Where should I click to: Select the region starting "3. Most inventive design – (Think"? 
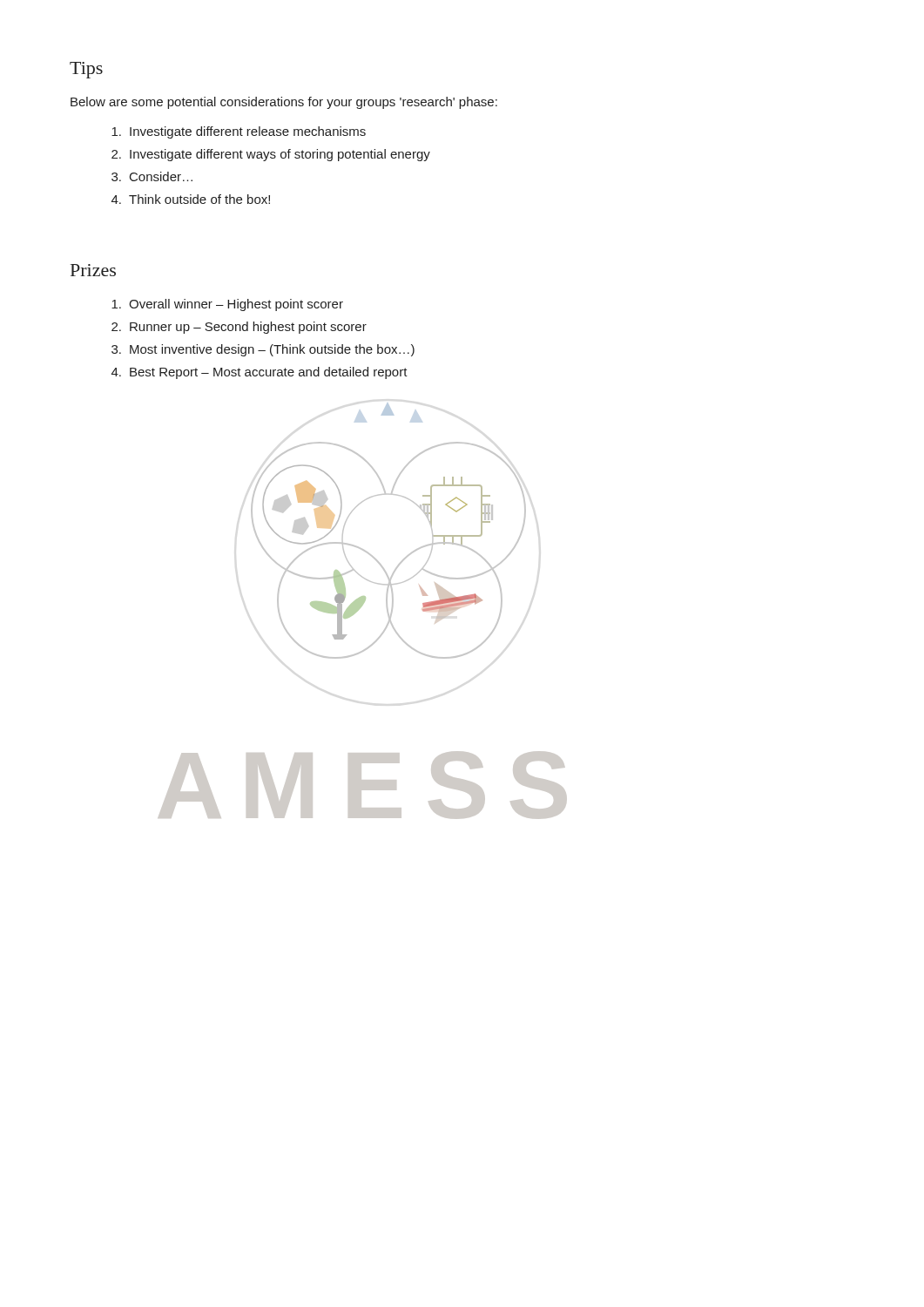point(255,349)
